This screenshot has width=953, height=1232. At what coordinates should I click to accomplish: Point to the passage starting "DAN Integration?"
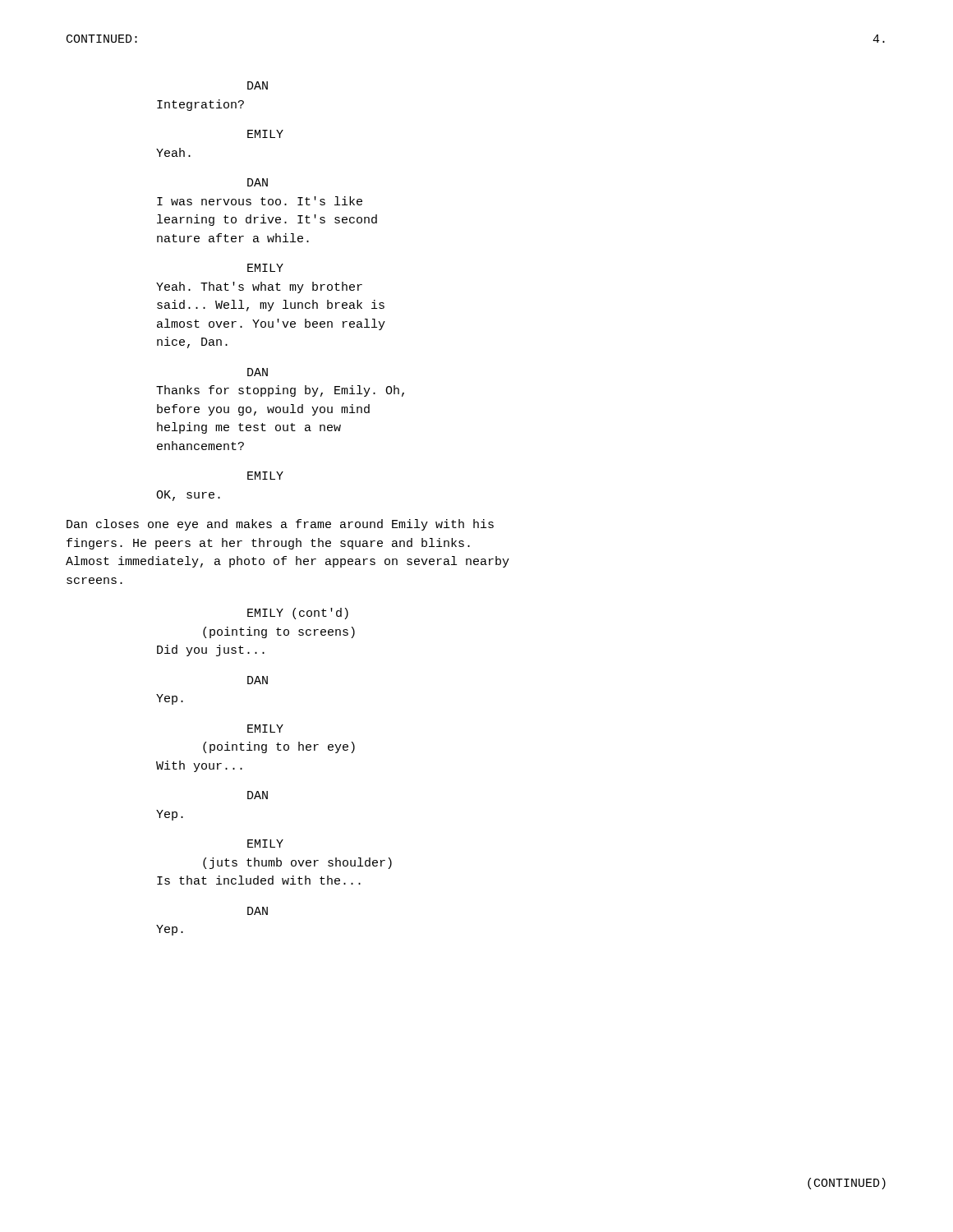click(258, 85)
